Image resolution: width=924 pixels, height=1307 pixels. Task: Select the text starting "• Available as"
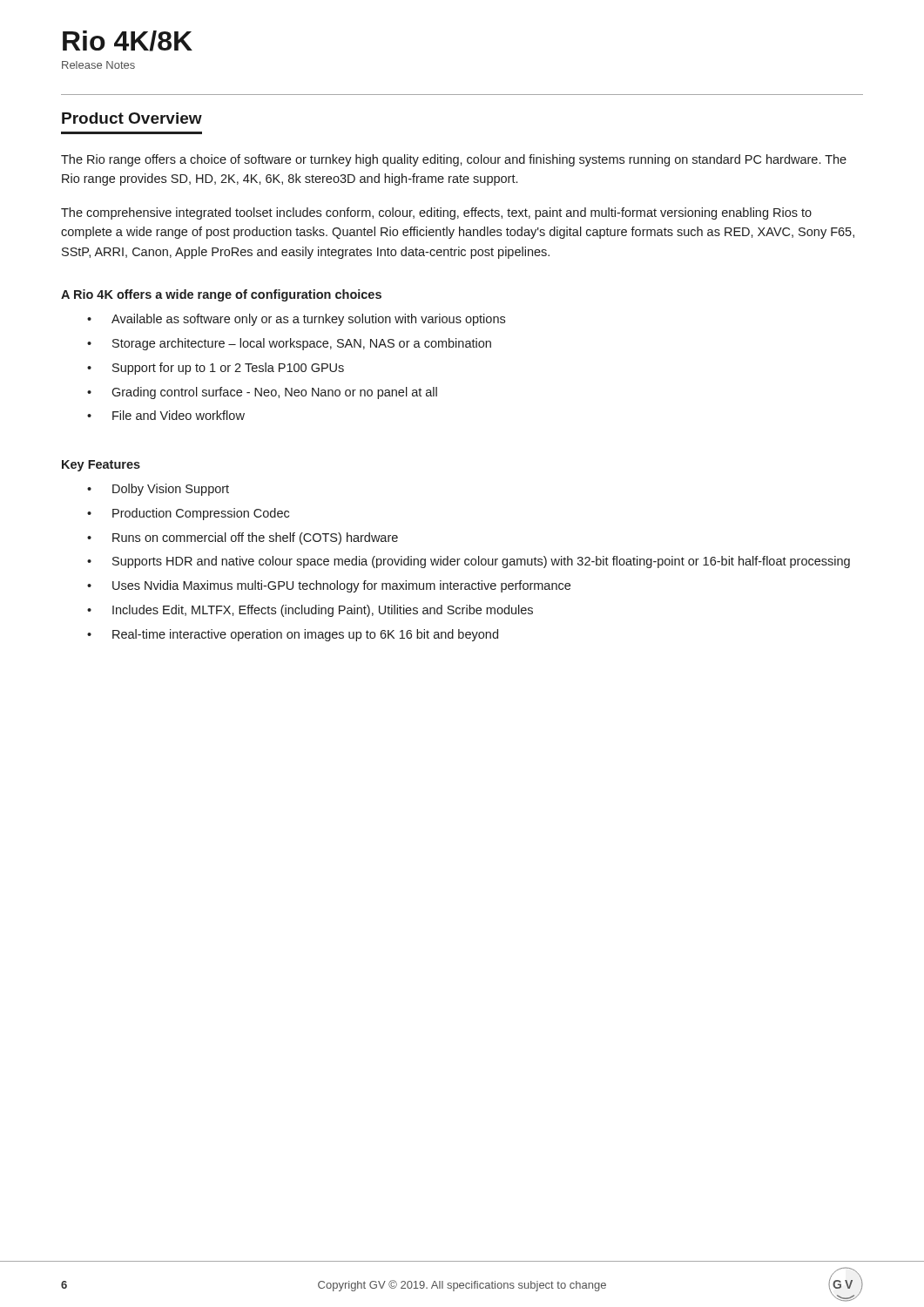[x=475, y=320]
